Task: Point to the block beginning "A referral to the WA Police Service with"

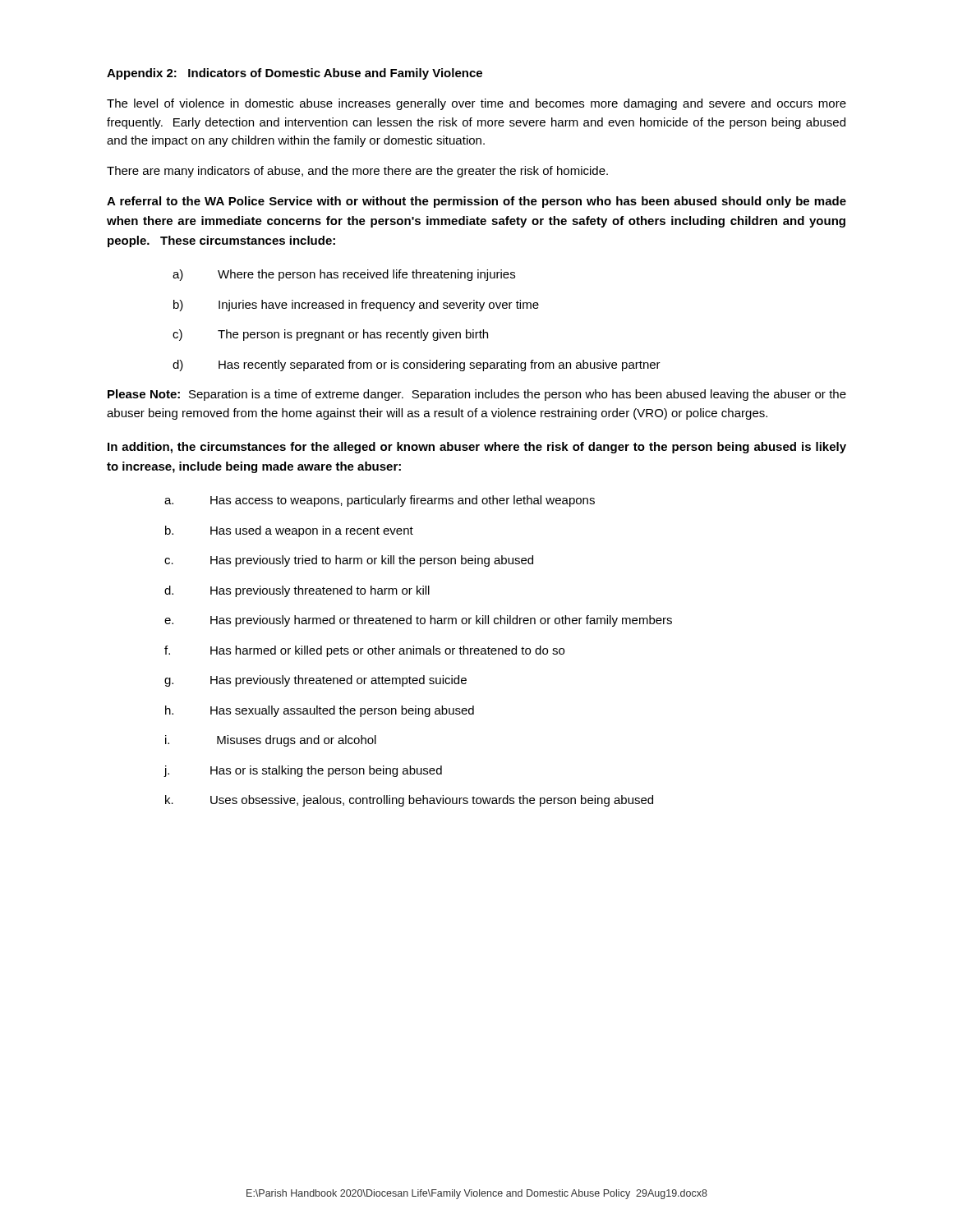Action: [x=476, y=221]
